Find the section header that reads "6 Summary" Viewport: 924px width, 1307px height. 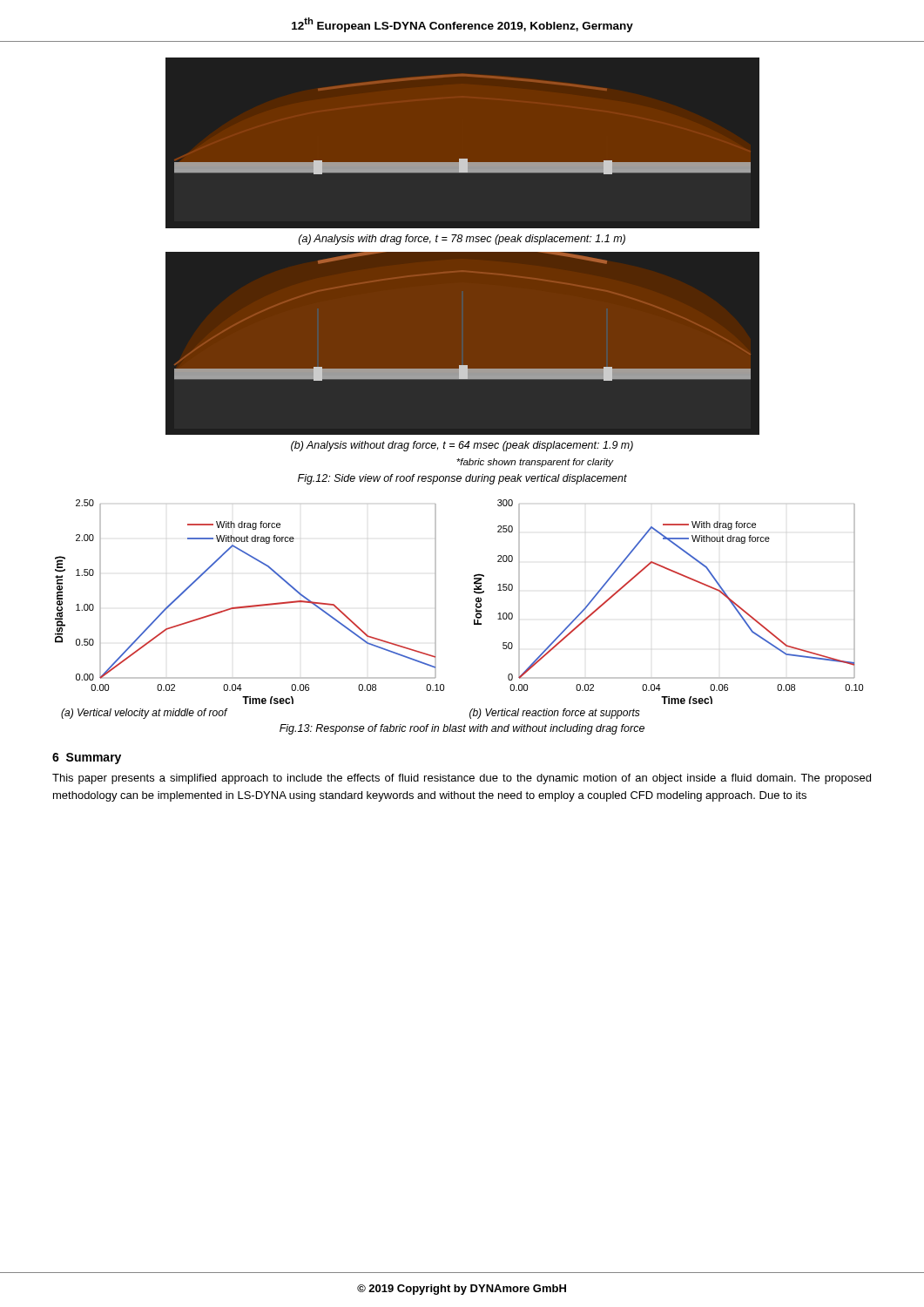pyautogui.click(x=87, y=757)
